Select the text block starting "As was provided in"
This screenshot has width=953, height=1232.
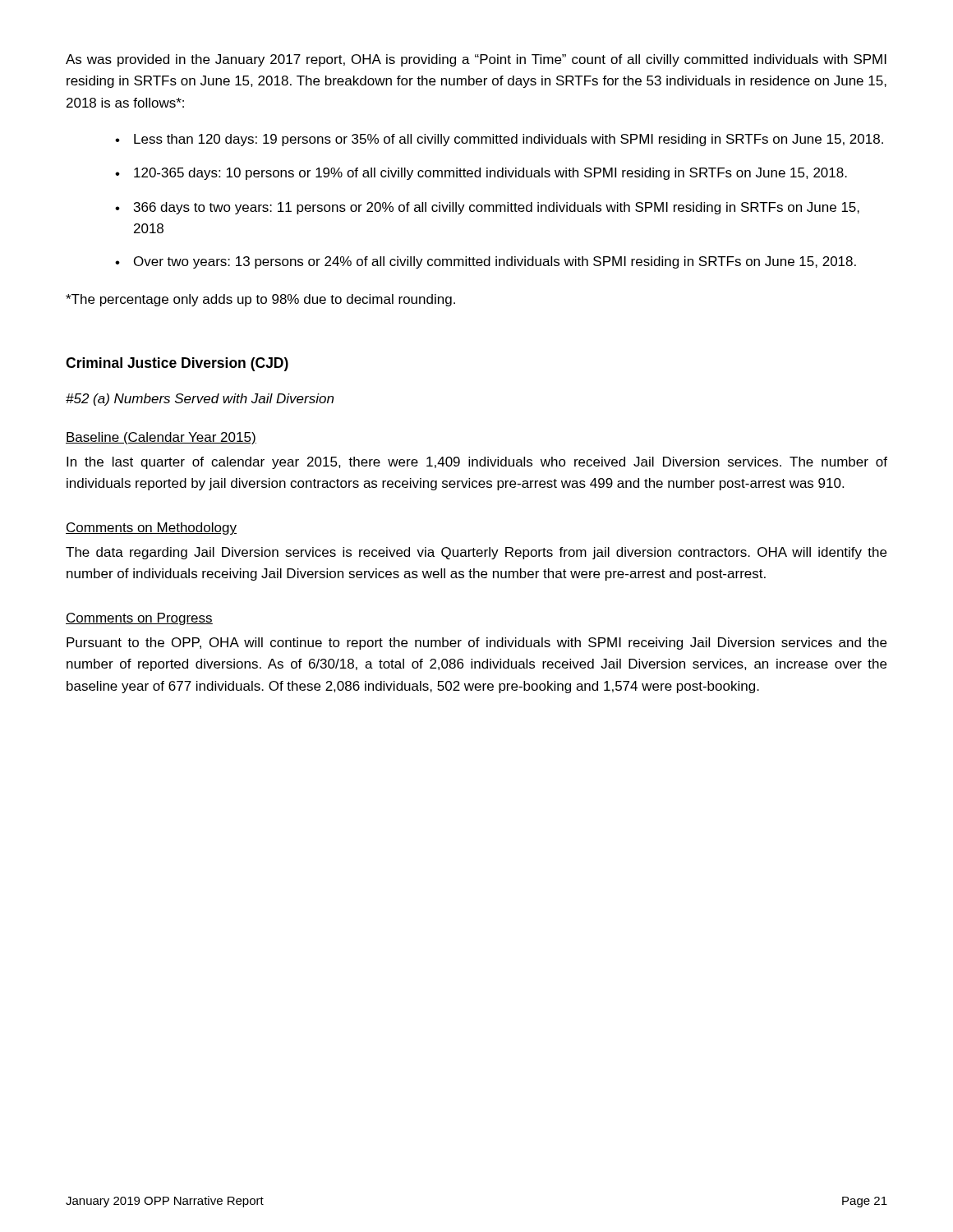click(x=476, y=81)
